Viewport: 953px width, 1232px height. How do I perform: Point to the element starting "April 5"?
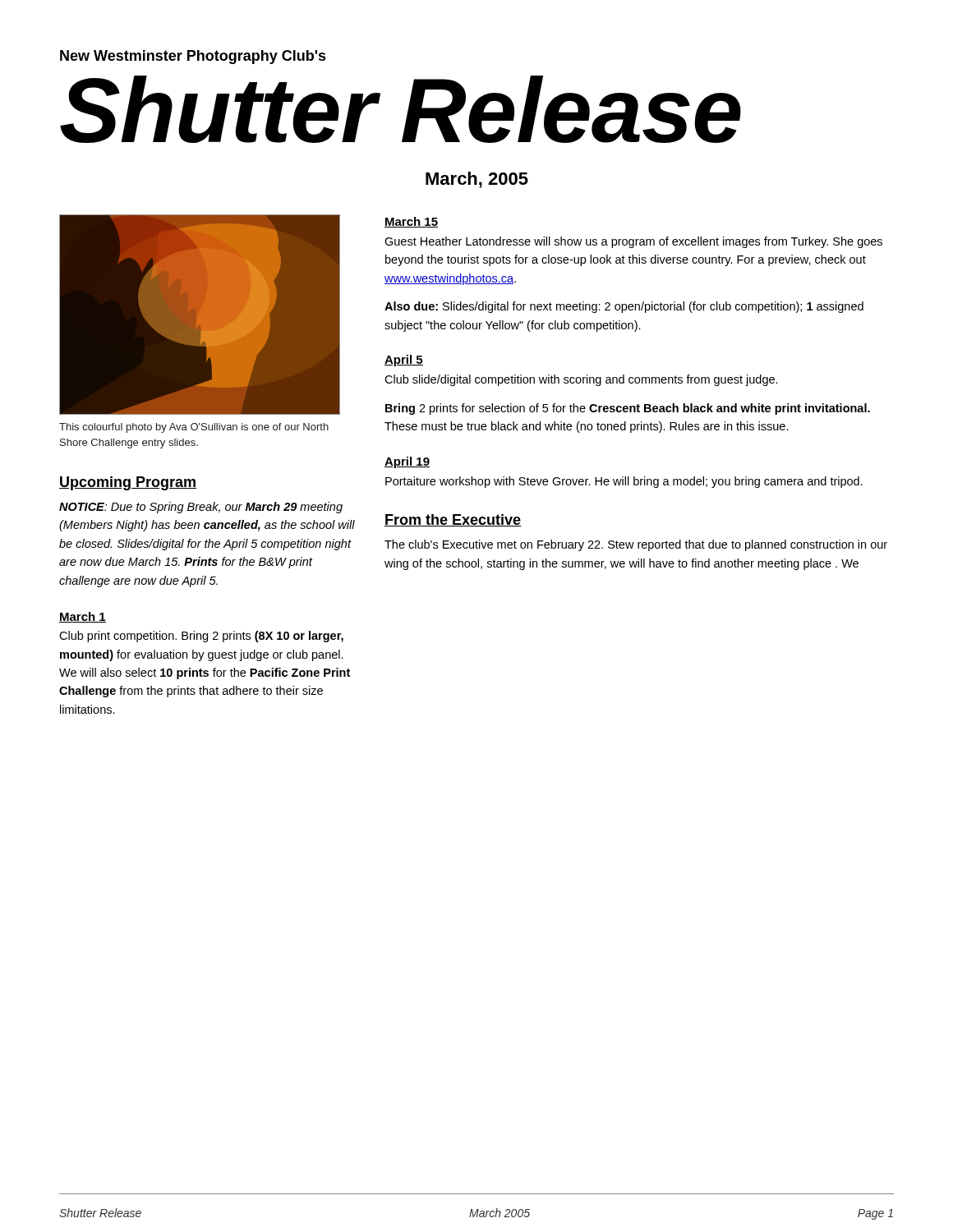click(x=404, y=360)
